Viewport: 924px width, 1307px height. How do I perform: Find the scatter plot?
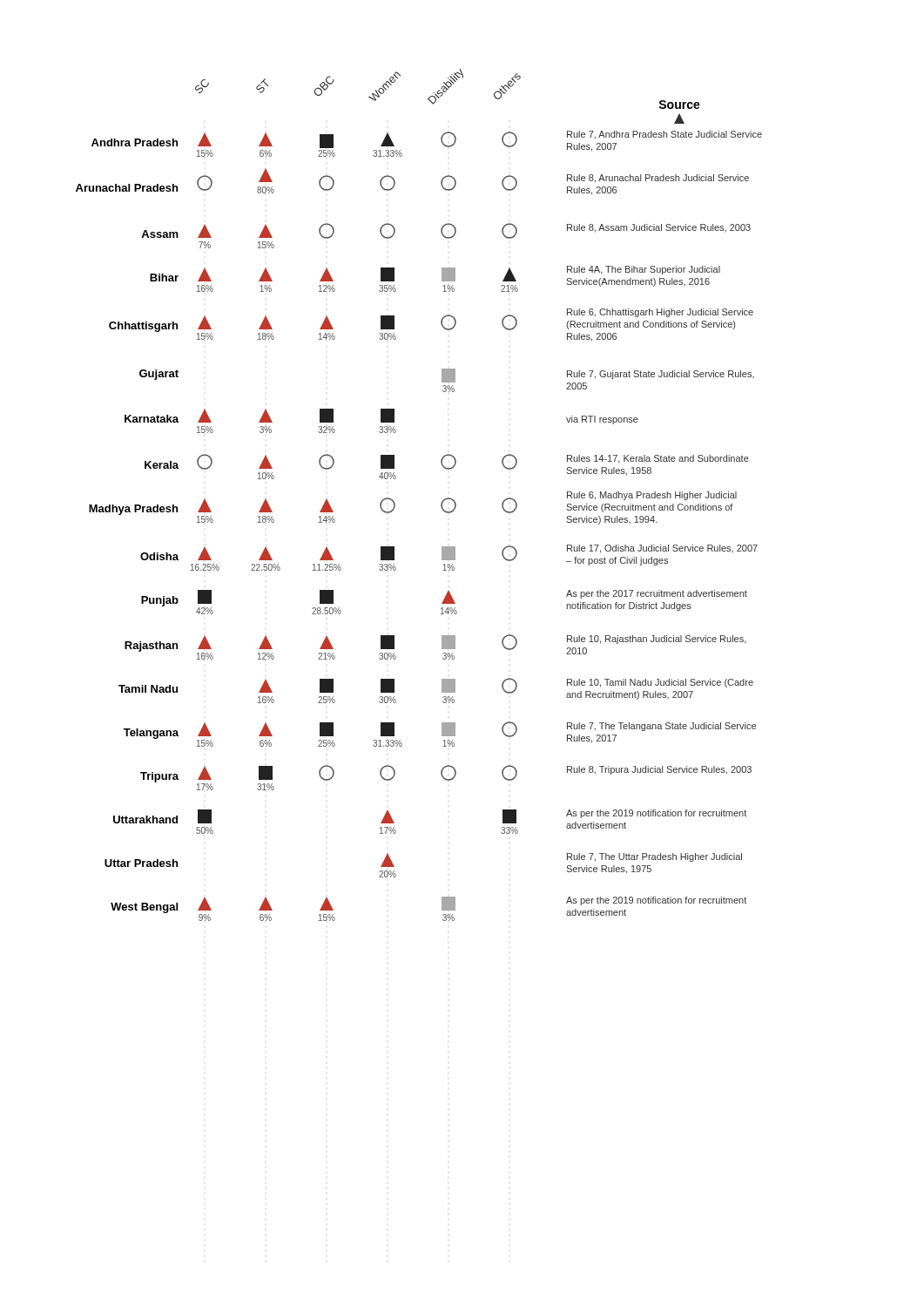pyautogui.click(x=479, y=654)
